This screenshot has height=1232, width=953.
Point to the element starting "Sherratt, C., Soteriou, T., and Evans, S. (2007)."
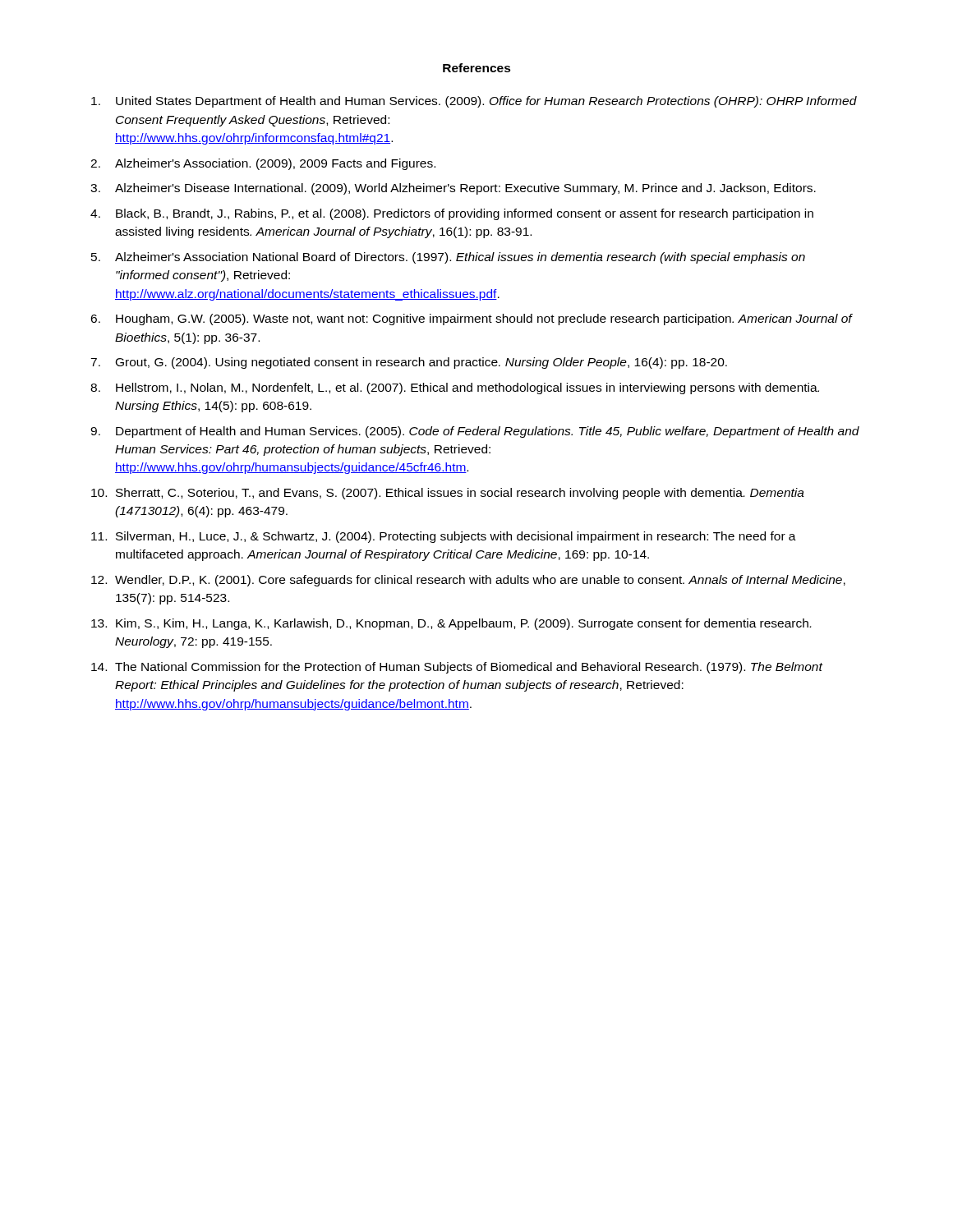(x=460, y=501)
